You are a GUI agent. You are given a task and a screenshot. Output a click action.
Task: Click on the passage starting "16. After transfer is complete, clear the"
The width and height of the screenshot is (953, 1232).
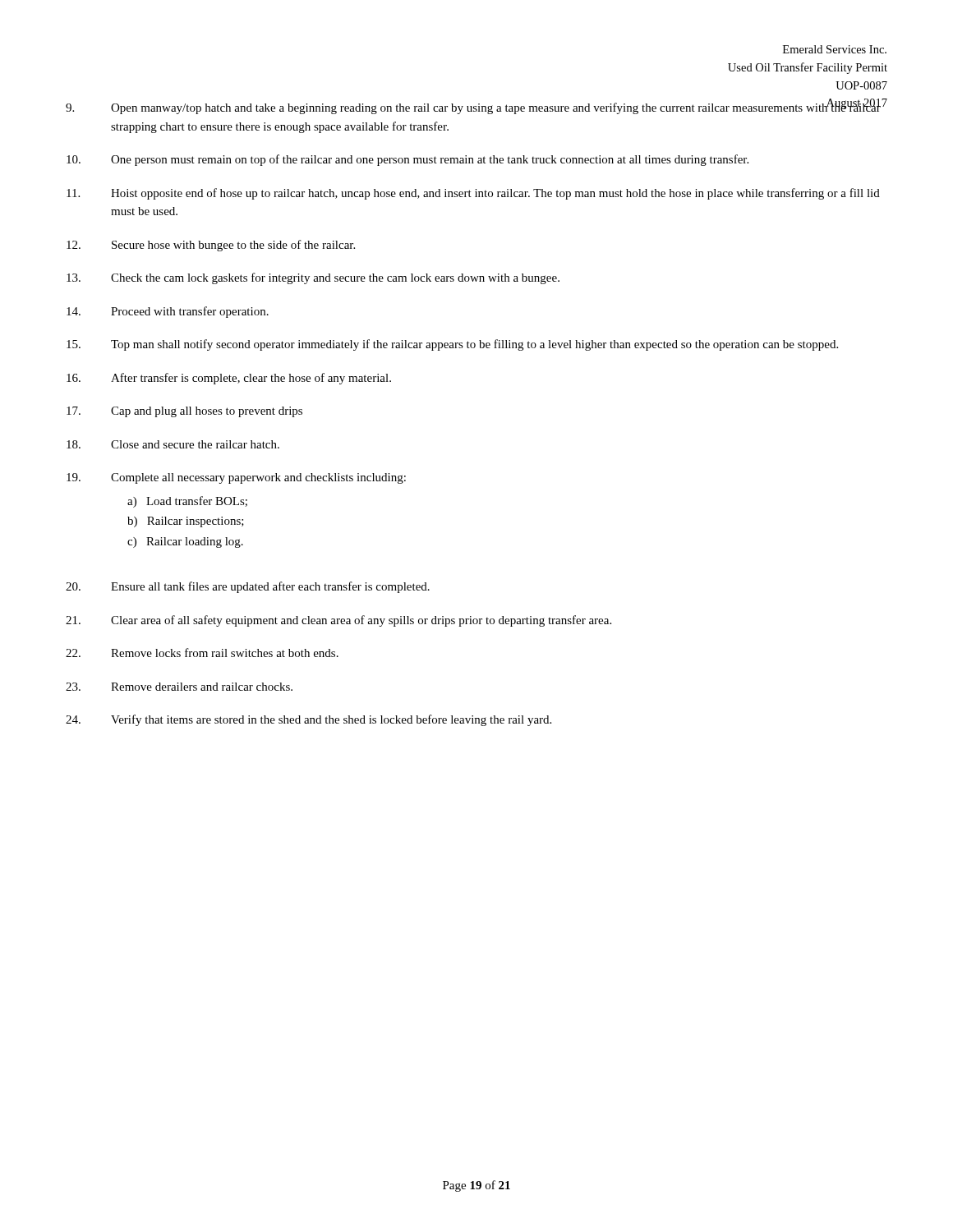(x=229, y=379)
